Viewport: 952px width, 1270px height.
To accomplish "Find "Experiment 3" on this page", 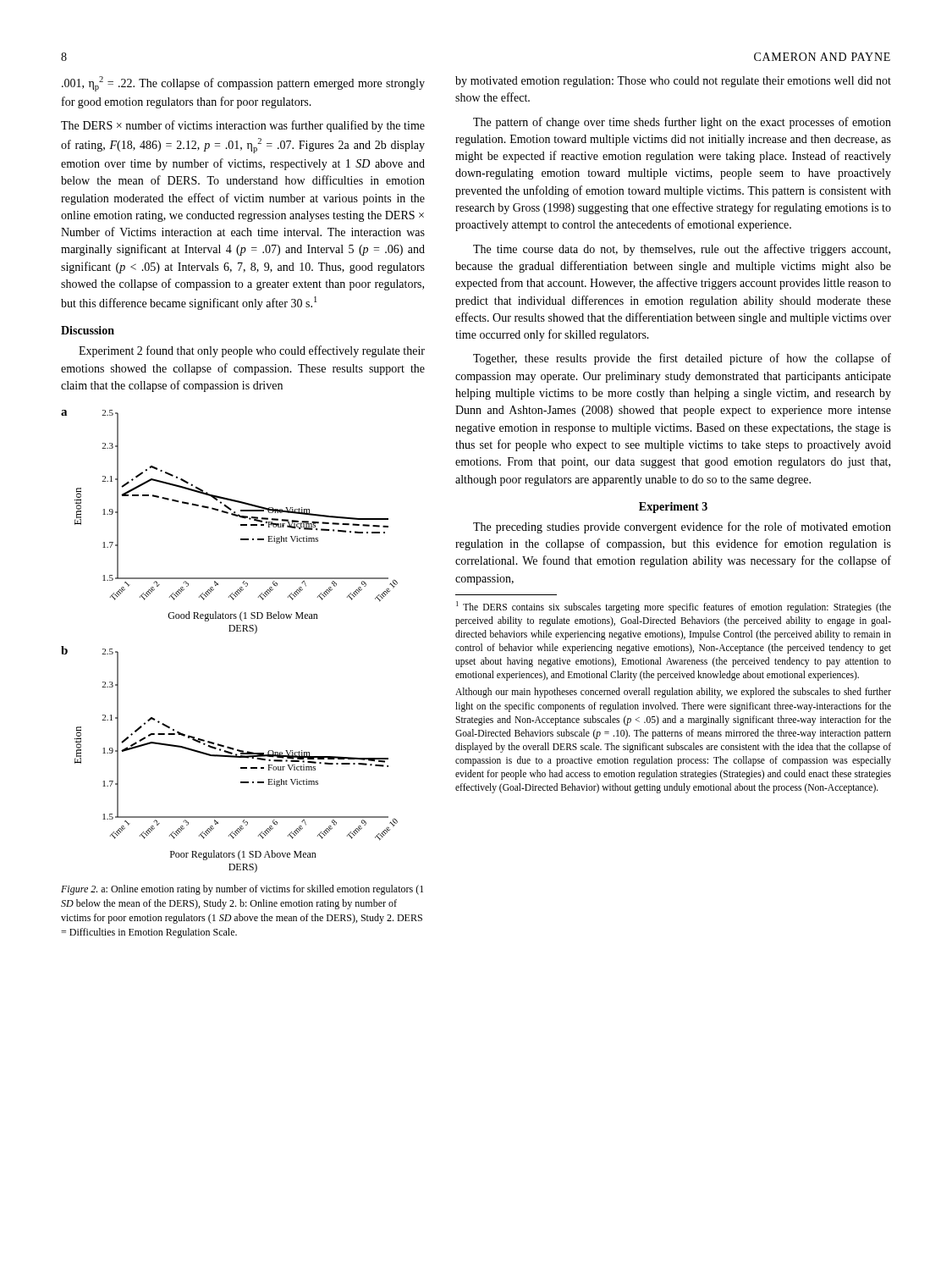I will click(673, 507).
